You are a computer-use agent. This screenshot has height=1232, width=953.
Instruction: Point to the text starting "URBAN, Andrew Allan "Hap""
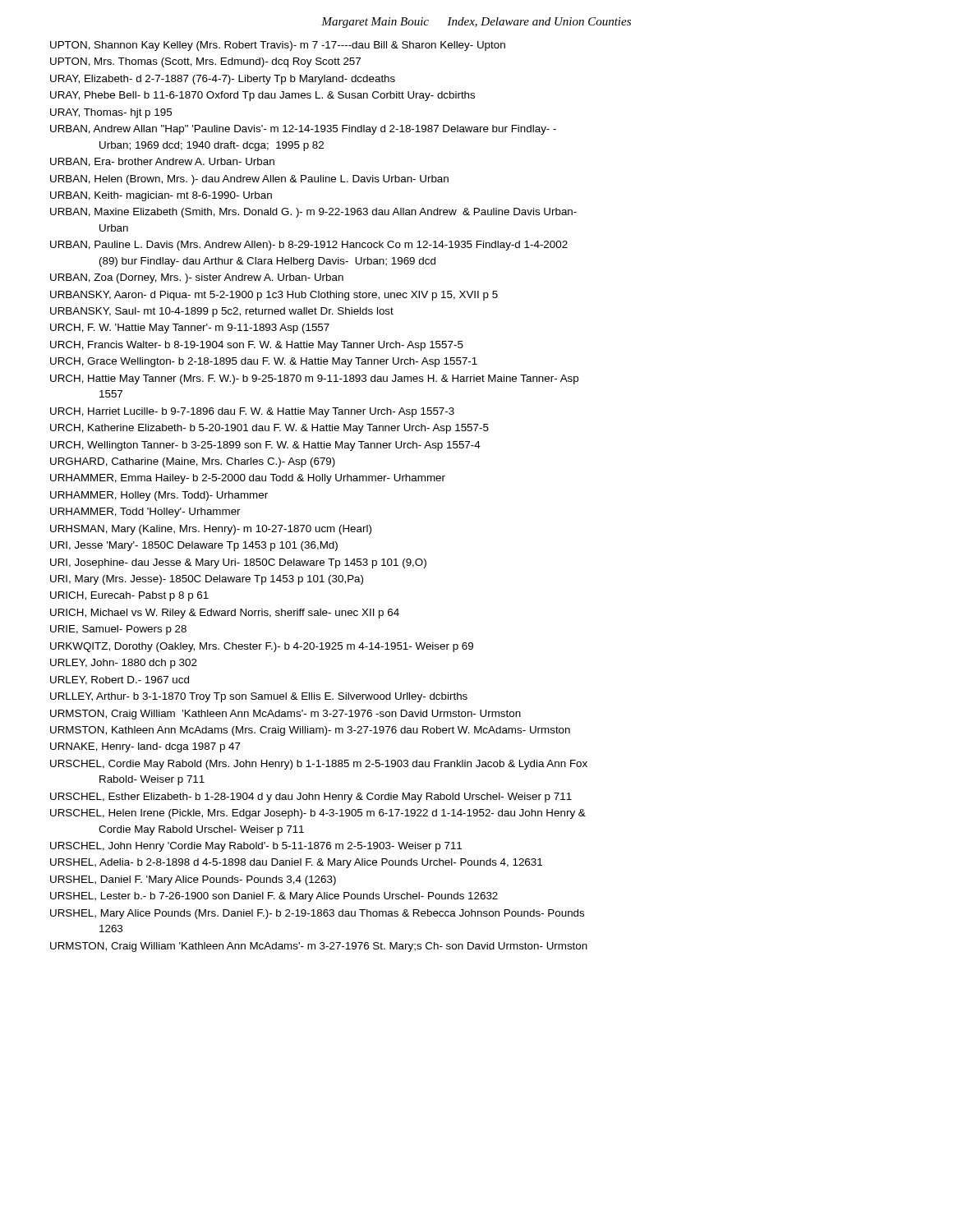(x=303, y=137)
